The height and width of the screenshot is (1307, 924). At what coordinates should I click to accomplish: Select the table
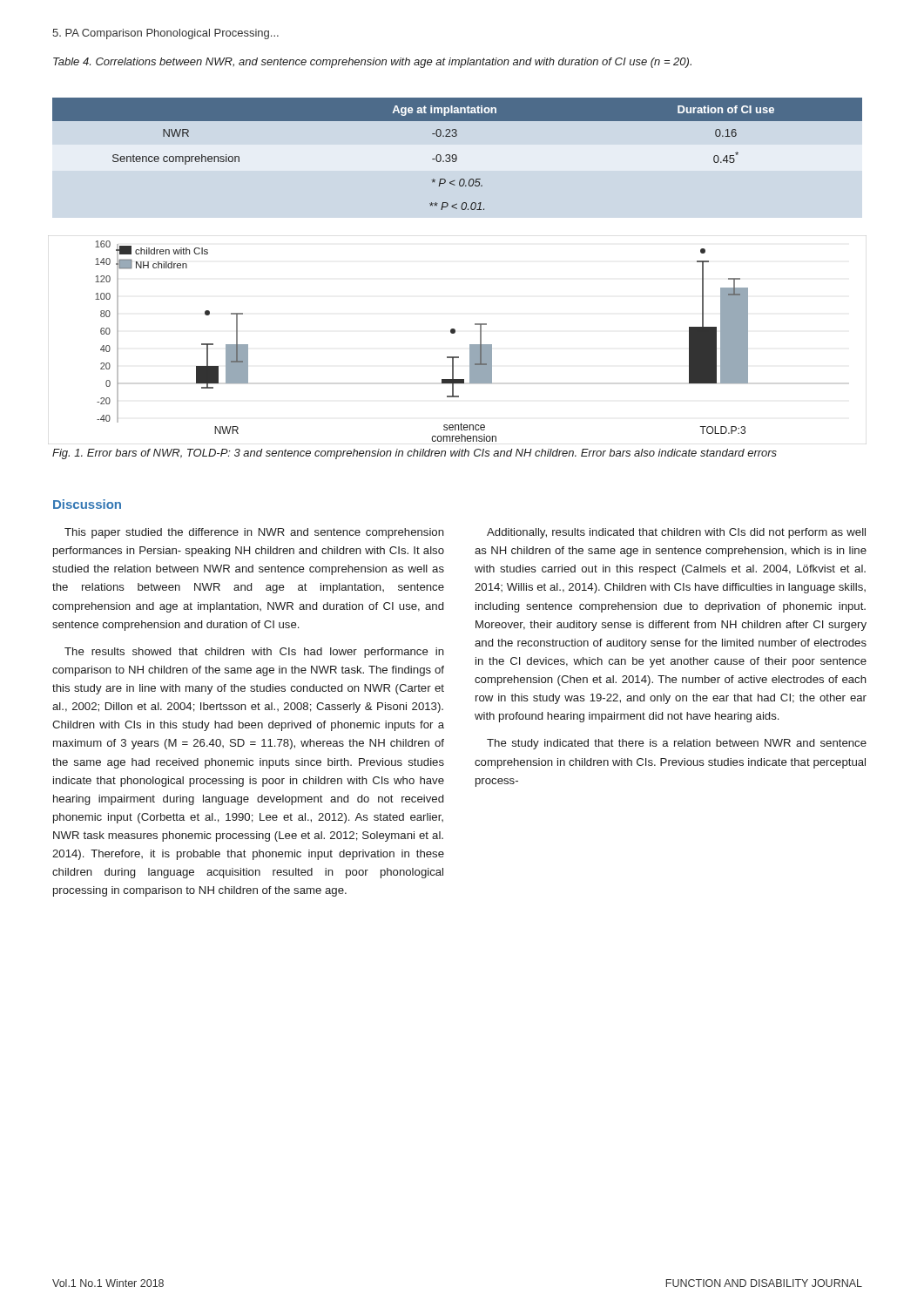tap(457, 158)
